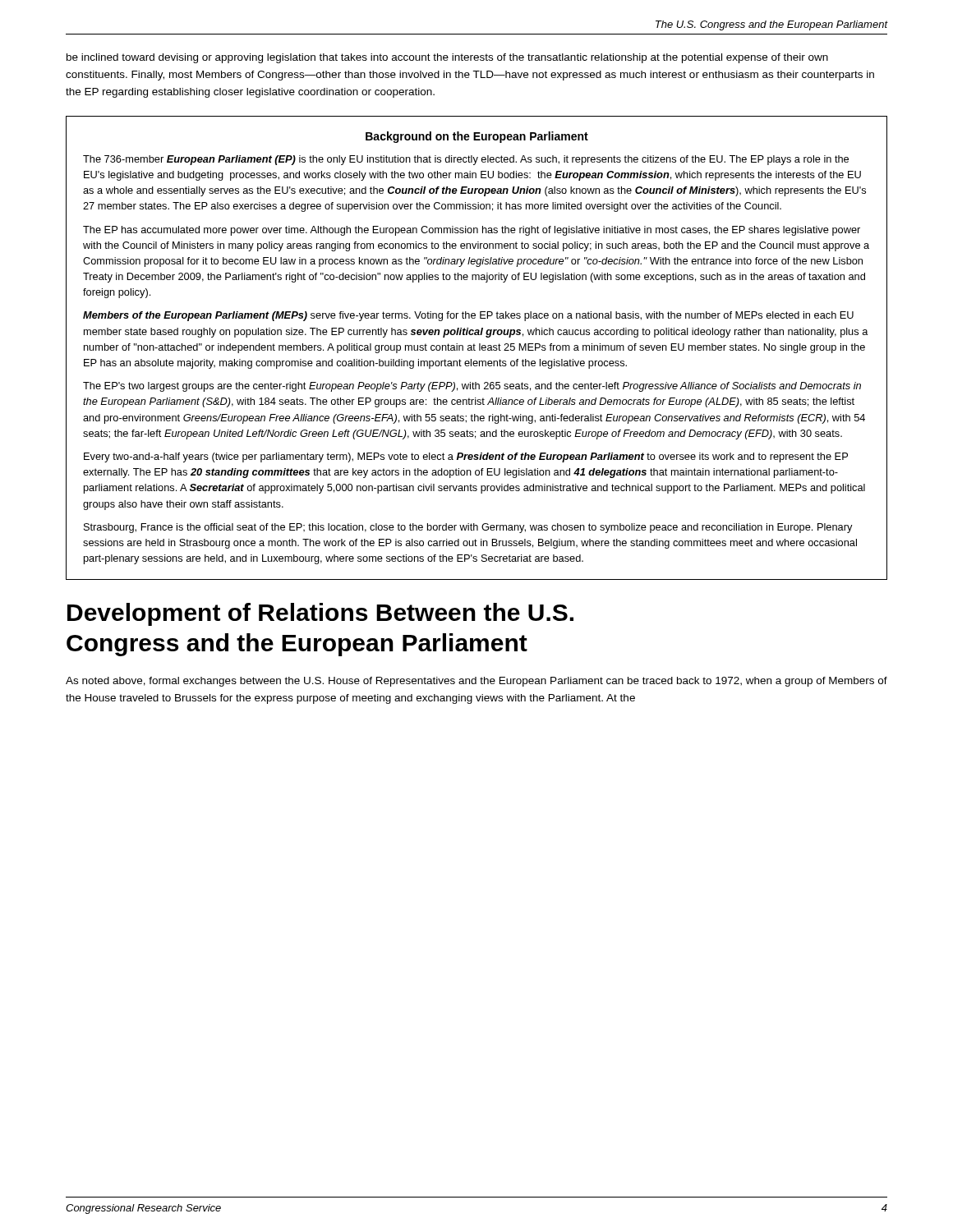953x1232 pixels.
Task: Click on the section header that reads "Background on the European Parliament"
Action: point(476,136)
